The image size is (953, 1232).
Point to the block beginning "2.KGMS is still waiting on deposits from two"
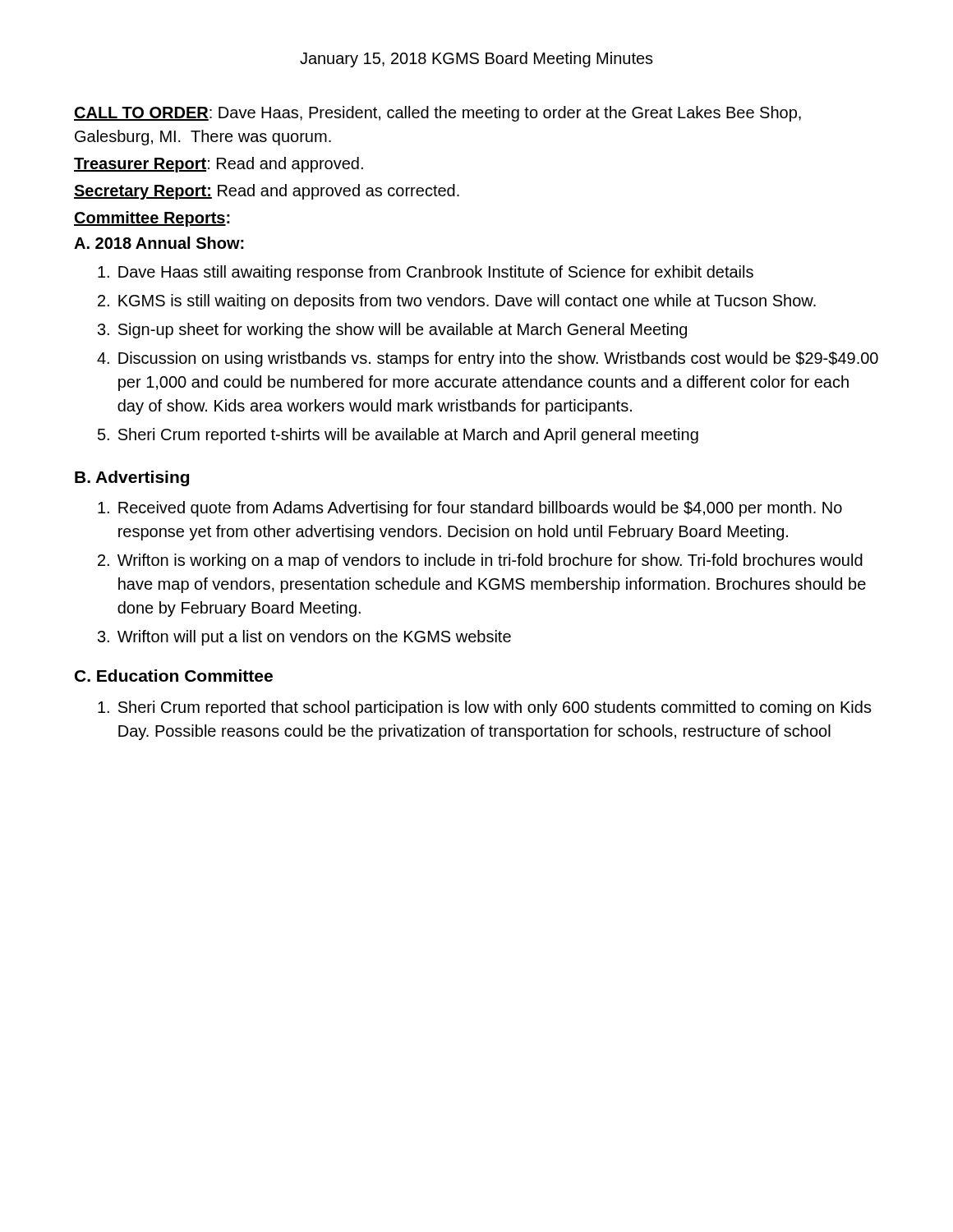pyautogui.click(x=457, y=301)
